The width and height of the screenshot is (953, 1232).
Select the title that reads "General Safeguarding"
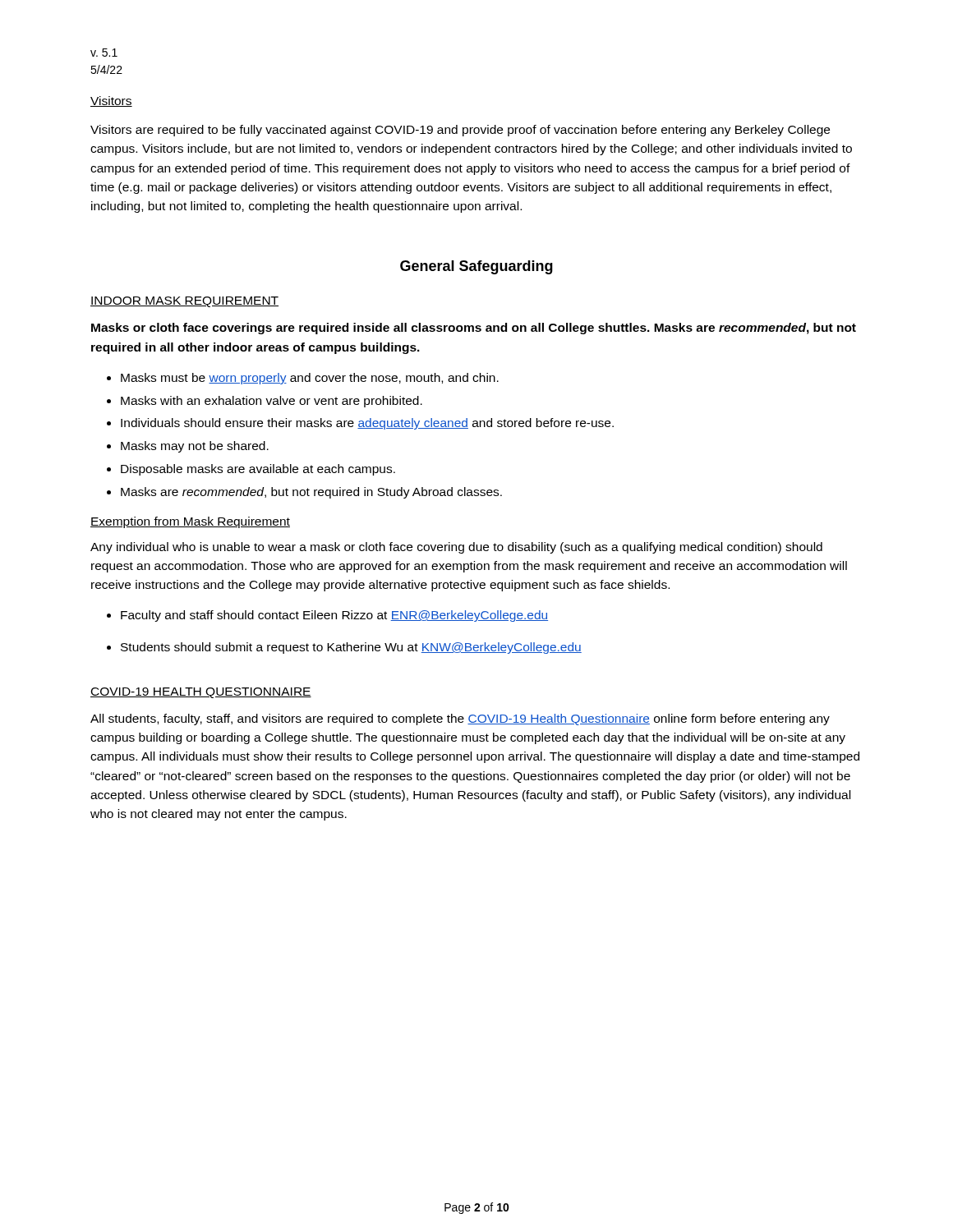[476, 266]
